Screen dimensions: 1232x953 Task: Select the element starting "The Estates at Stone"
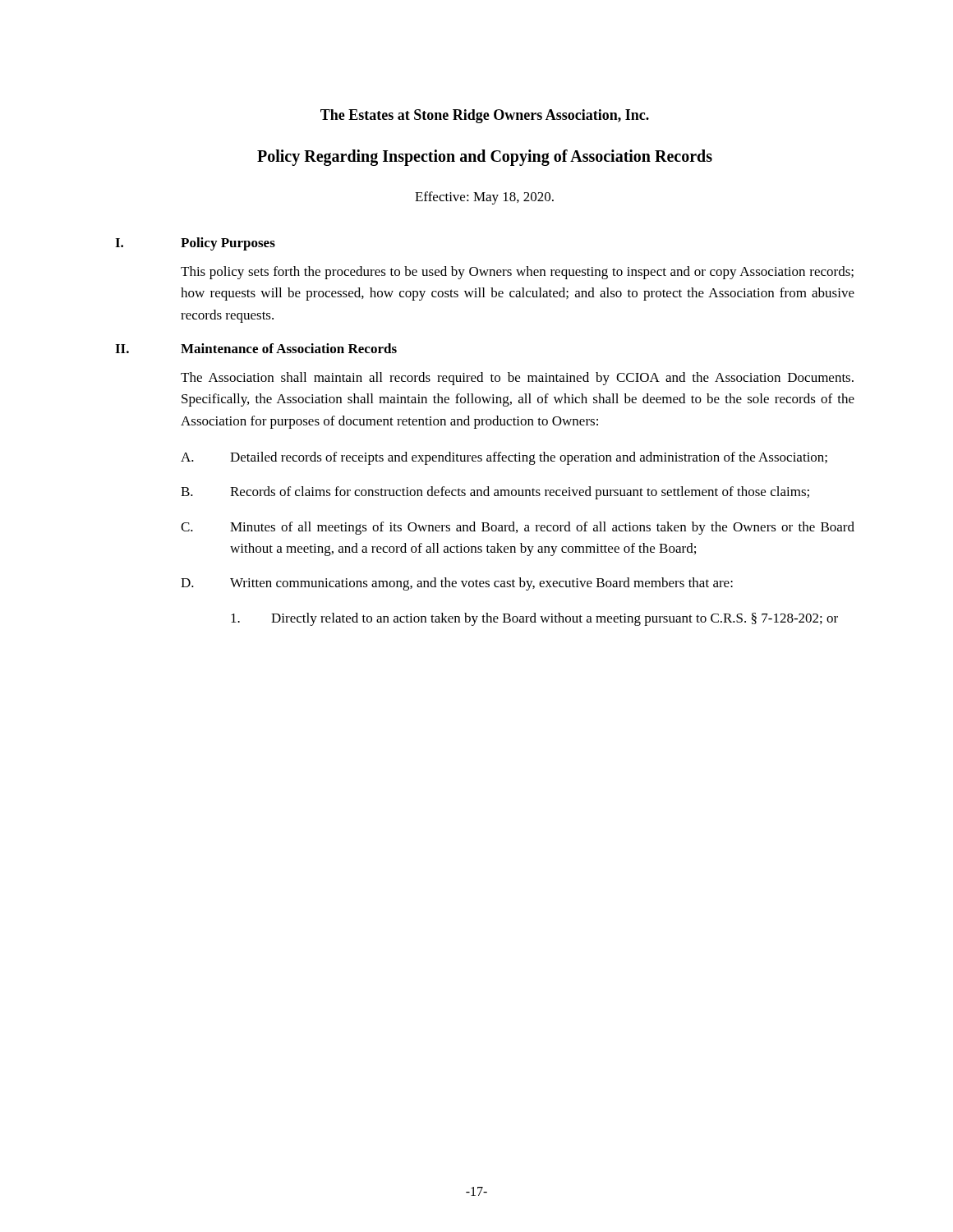(x=485, y=115)
